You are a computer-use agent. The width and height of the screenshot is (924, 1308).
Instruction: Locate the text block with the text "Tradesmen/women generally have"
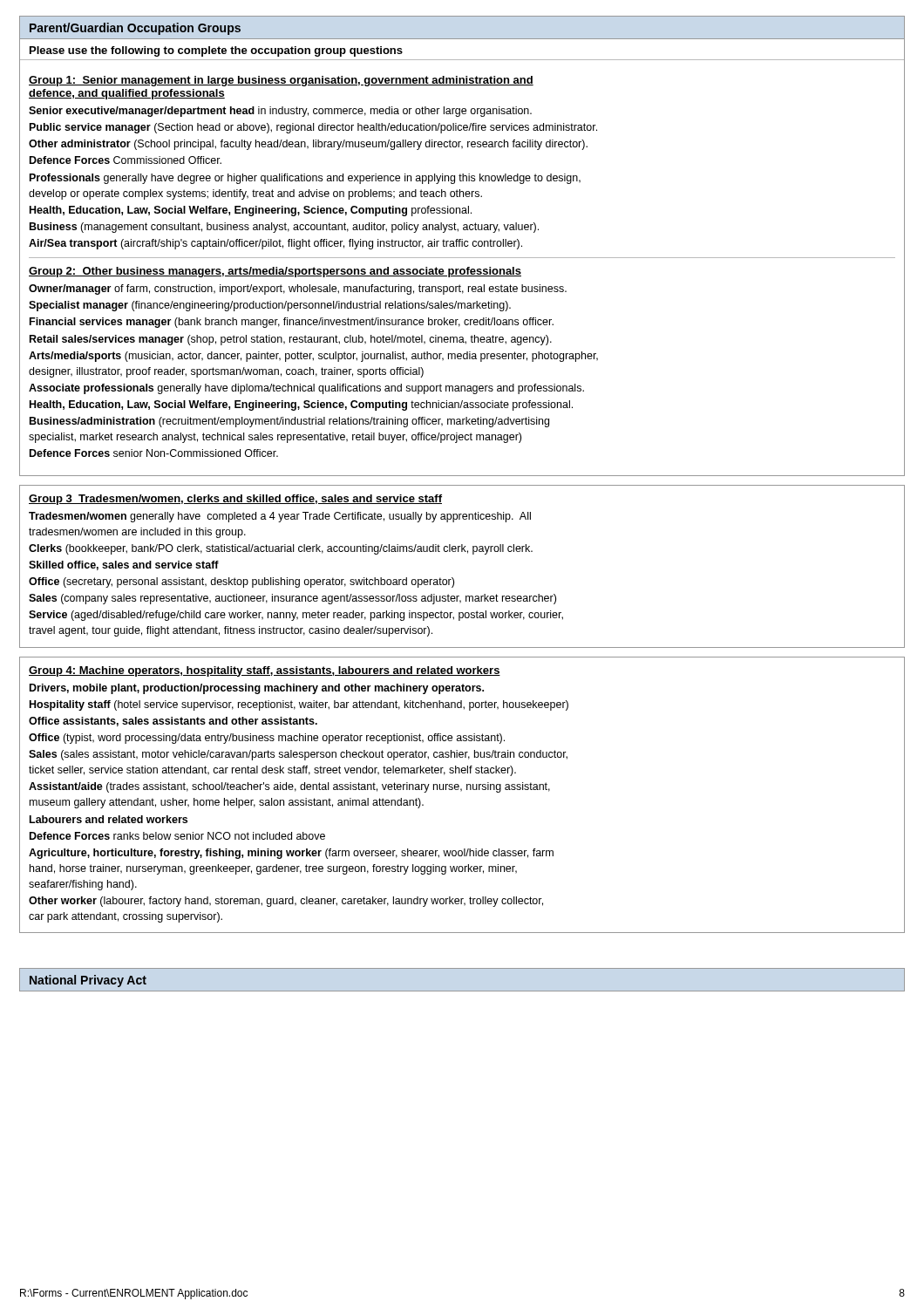462,573
